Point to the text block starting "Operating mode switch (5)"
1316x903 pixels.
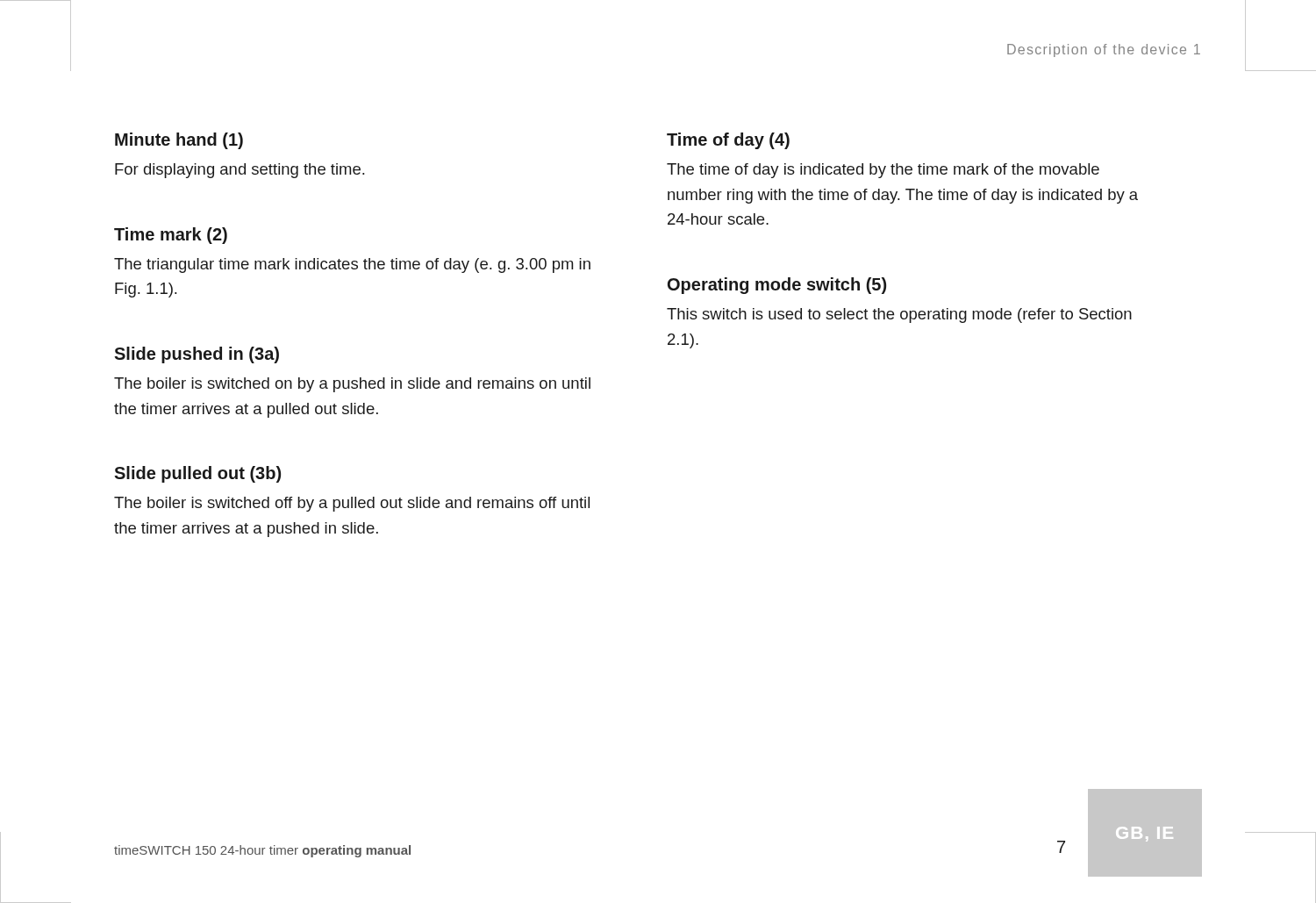(777, 284)
